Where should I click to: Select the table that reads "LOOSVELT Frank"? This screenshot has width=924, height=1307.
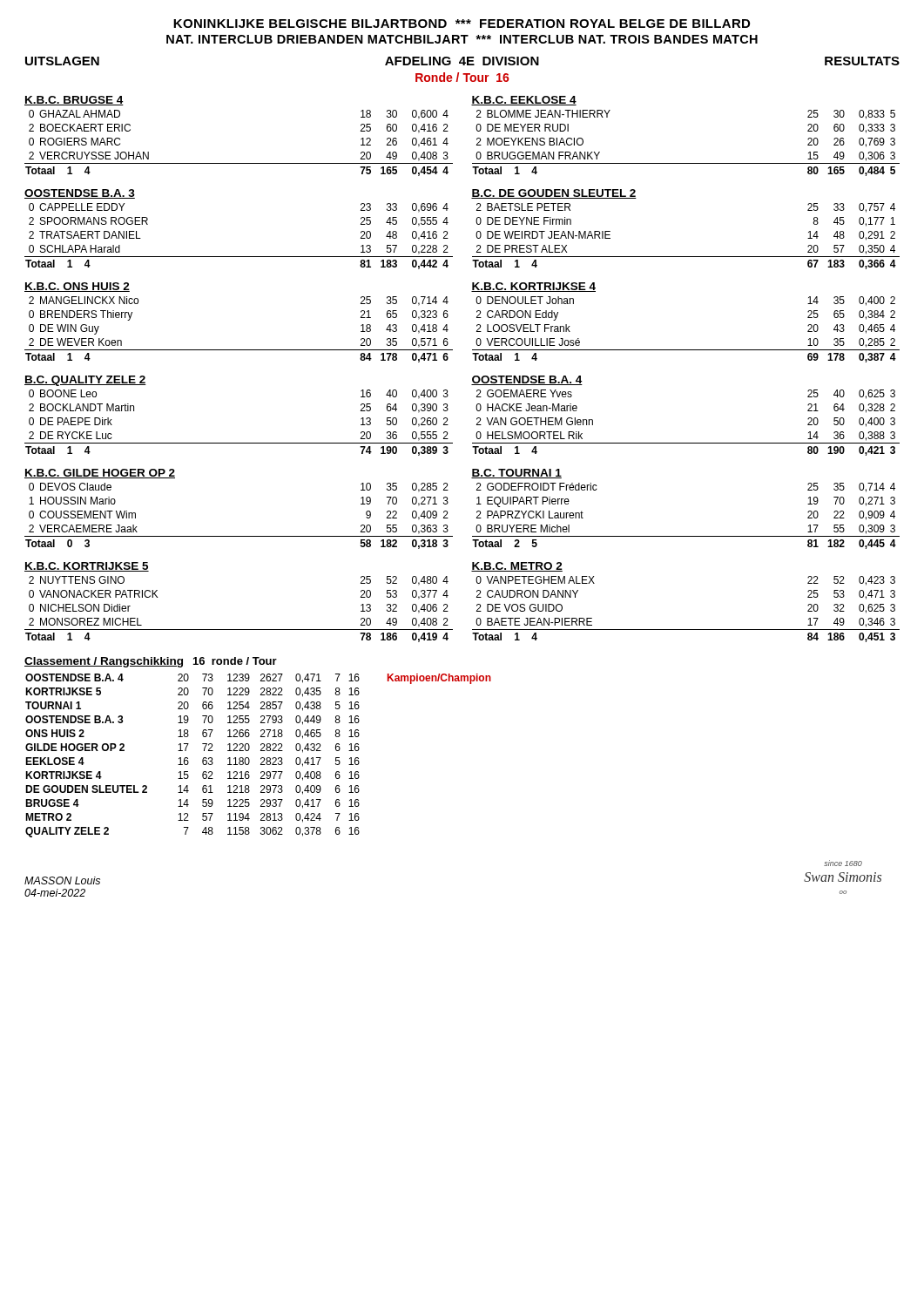point(686,322)
